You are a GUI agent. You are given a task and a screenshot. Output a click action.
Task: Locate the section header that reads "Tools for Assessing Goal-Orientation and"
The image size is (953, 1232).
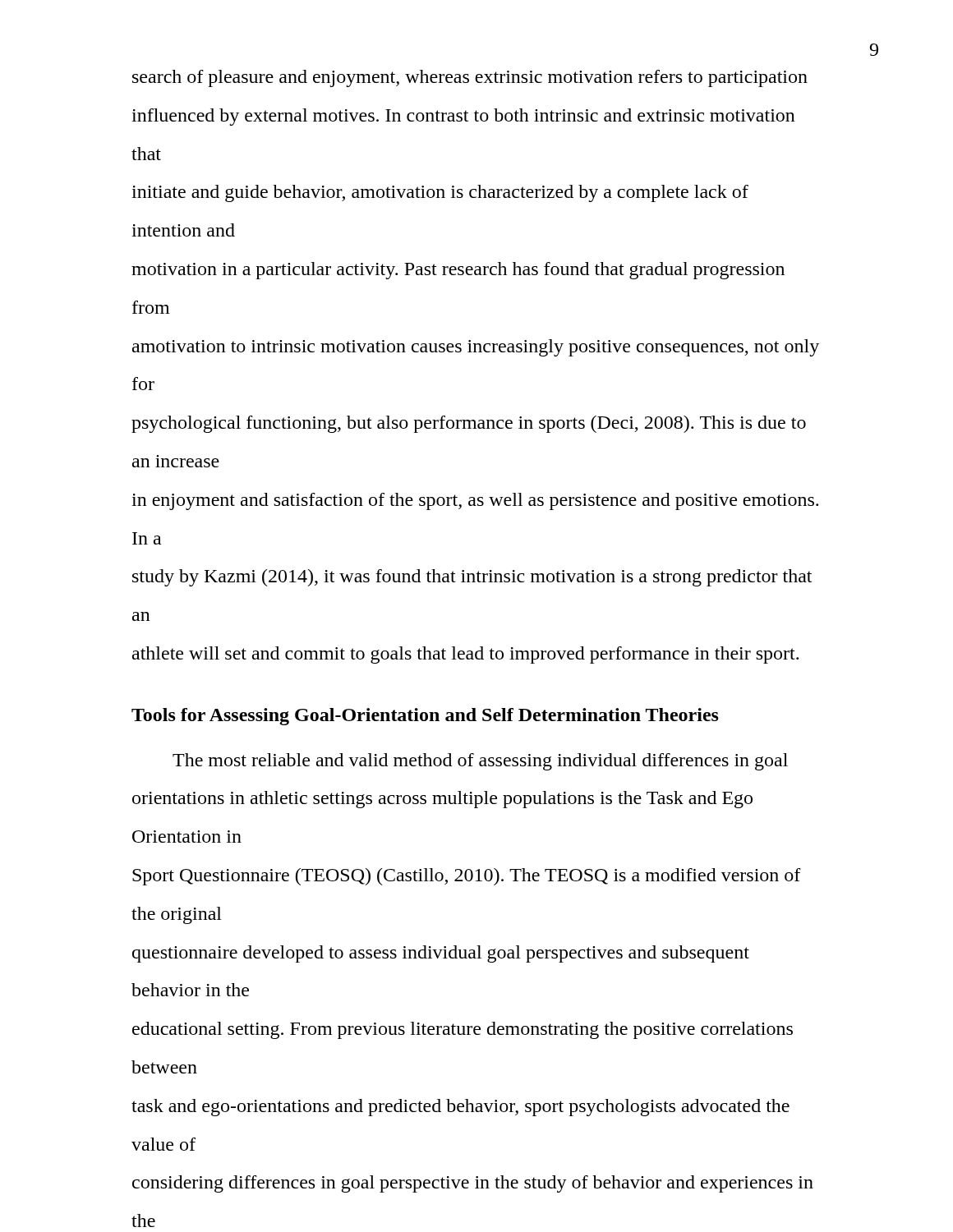point(425,714)
